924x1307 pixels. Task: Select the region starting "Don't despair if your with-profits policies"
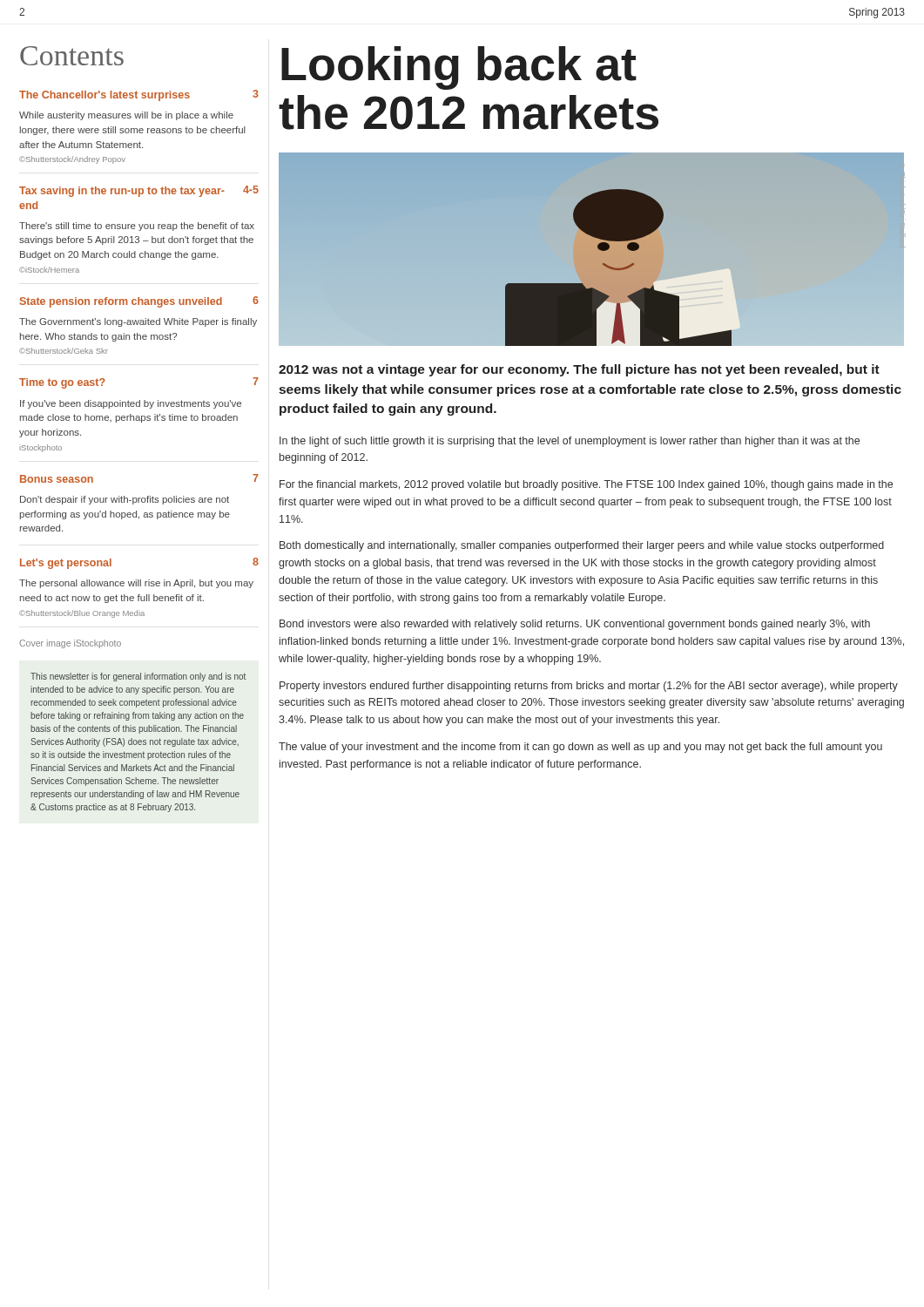tap(125, 514)
